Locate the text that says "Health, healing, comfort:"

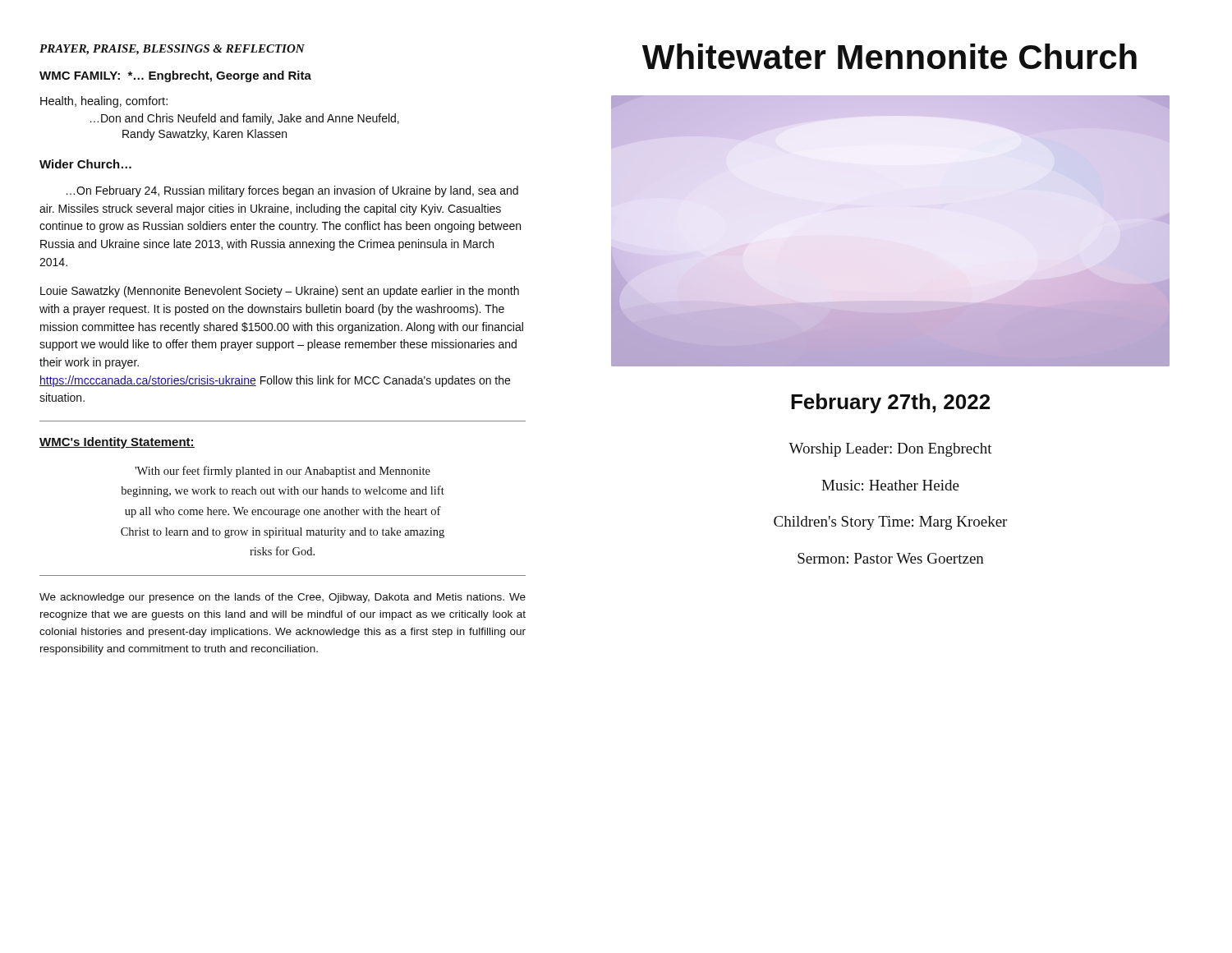pyautogui.click(x=104, y=102)
